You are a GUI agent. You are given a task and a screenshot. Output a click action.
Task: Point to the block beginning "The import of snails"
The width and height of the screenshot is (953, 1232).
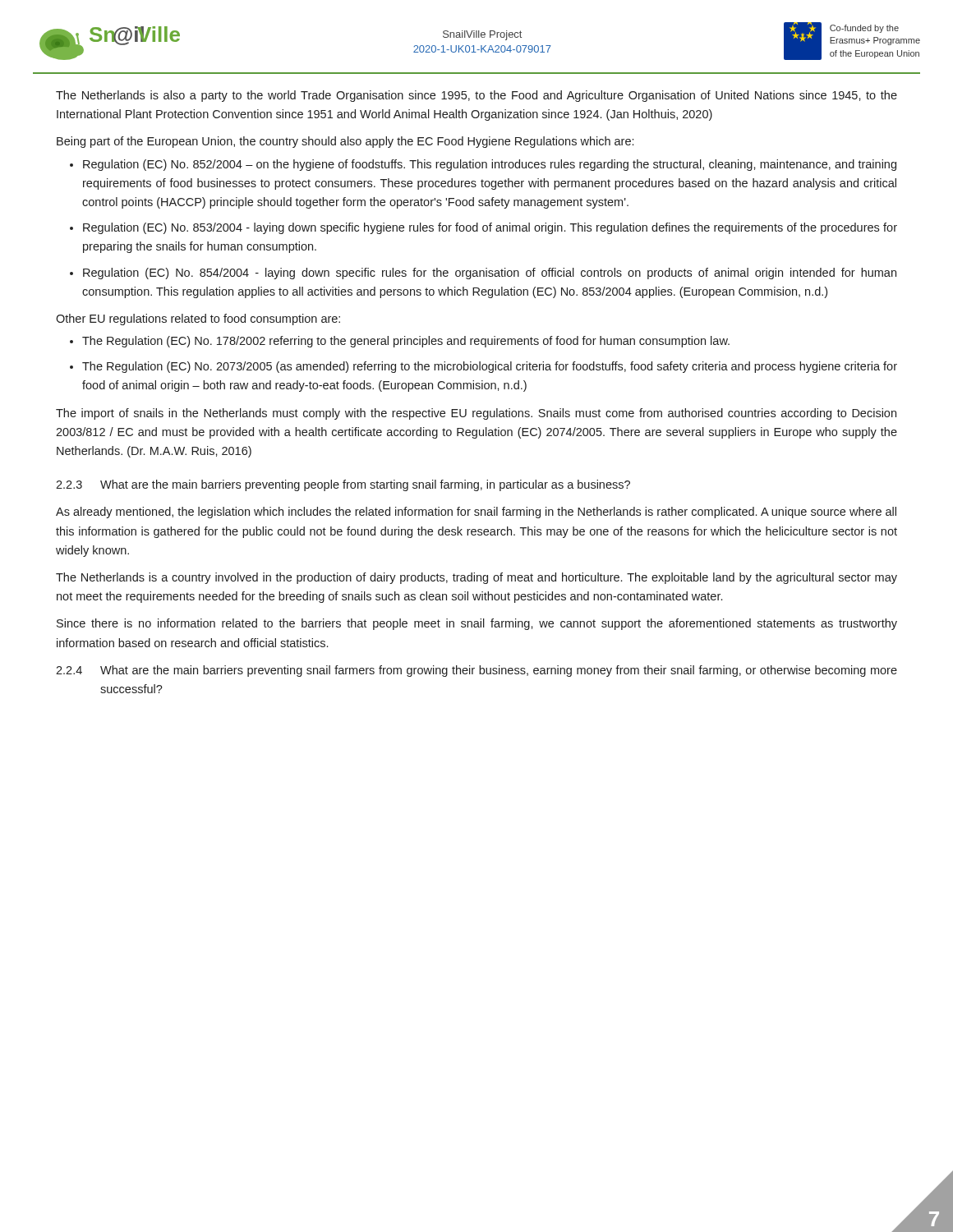point(476,432)
